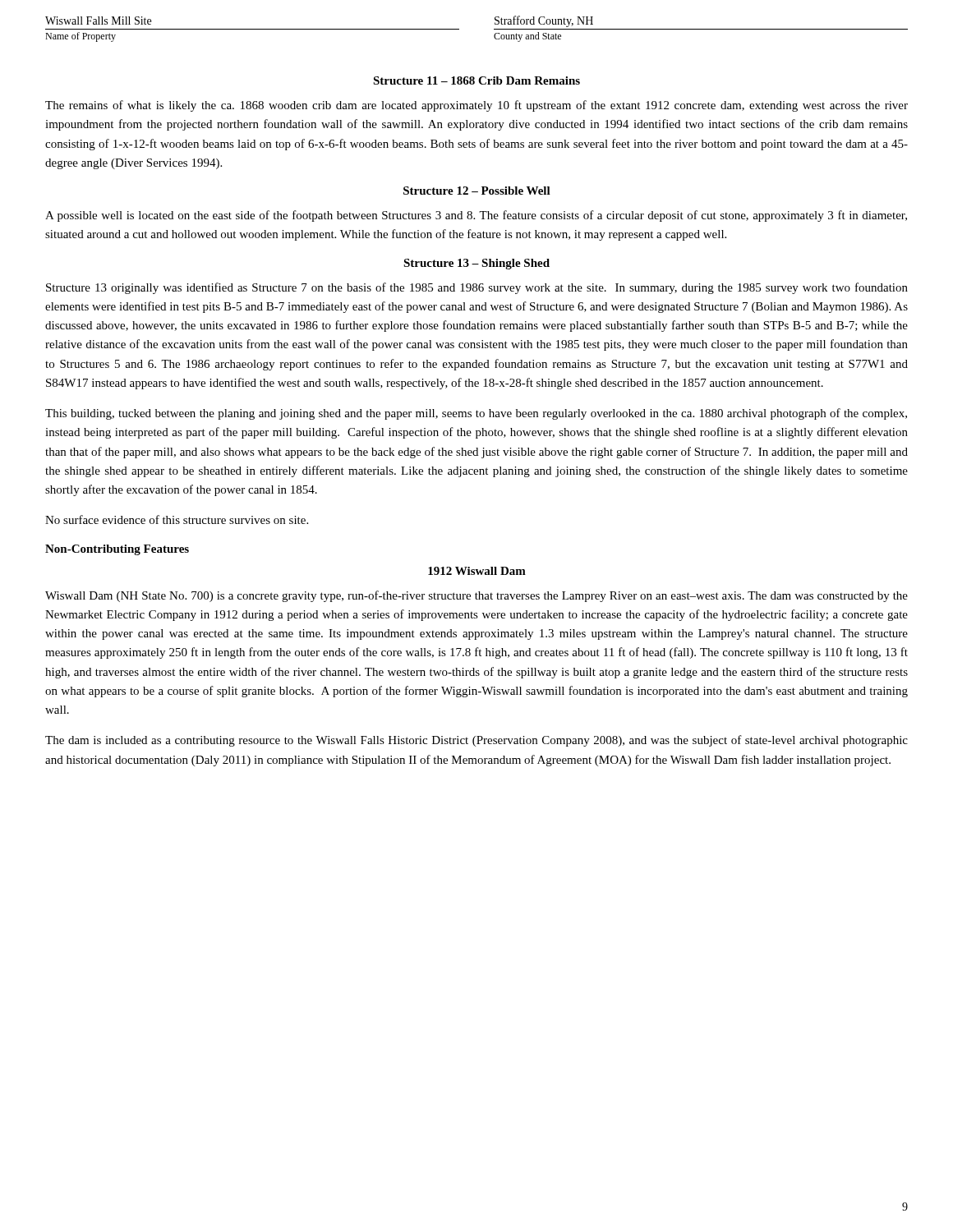Navigate to the element starting "The dam is included"
This screenshot has width=953, height=1232.
point(476,750)
